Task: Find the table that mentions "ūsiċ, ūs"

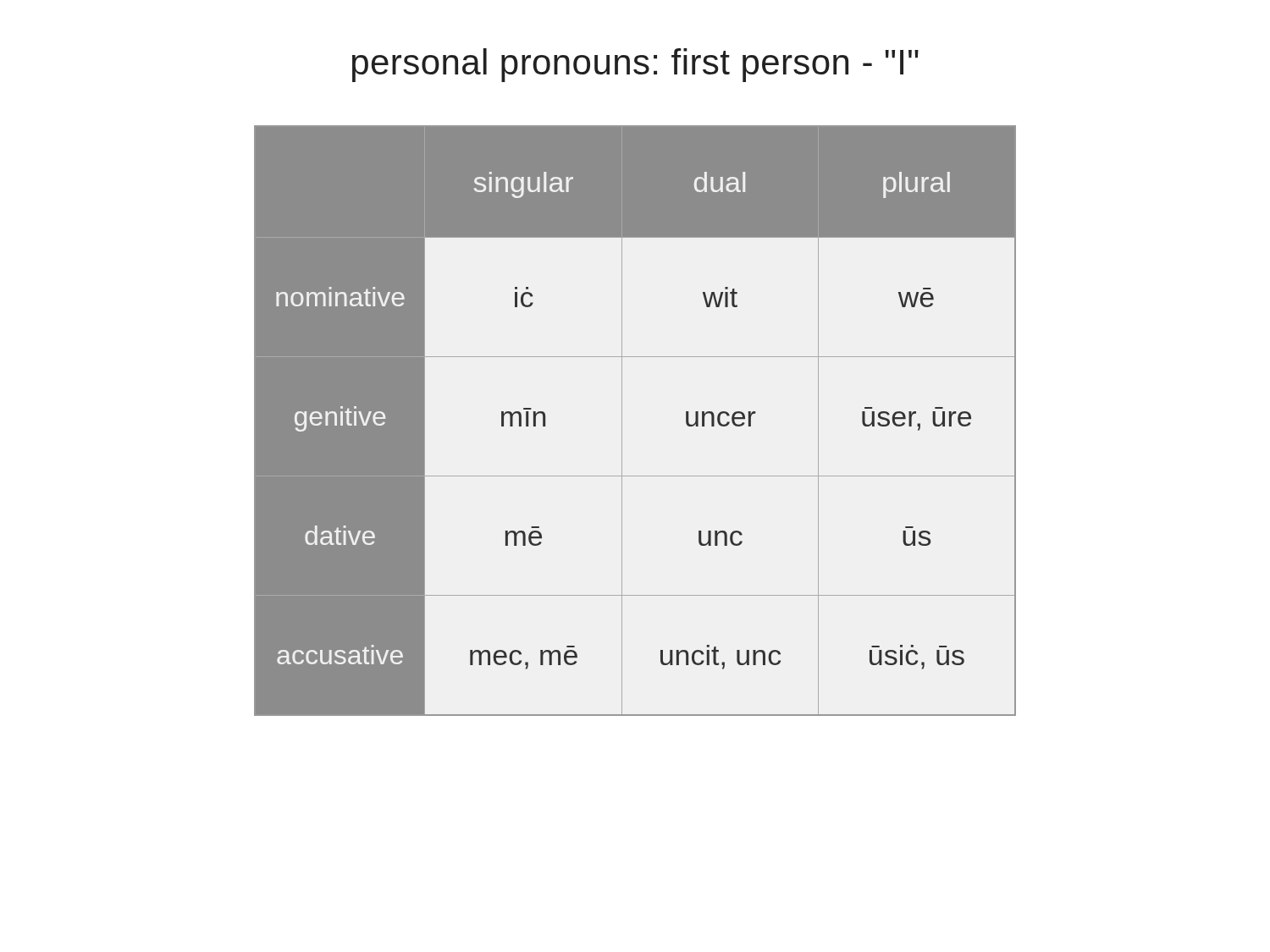Action: [x=635, y=421]
